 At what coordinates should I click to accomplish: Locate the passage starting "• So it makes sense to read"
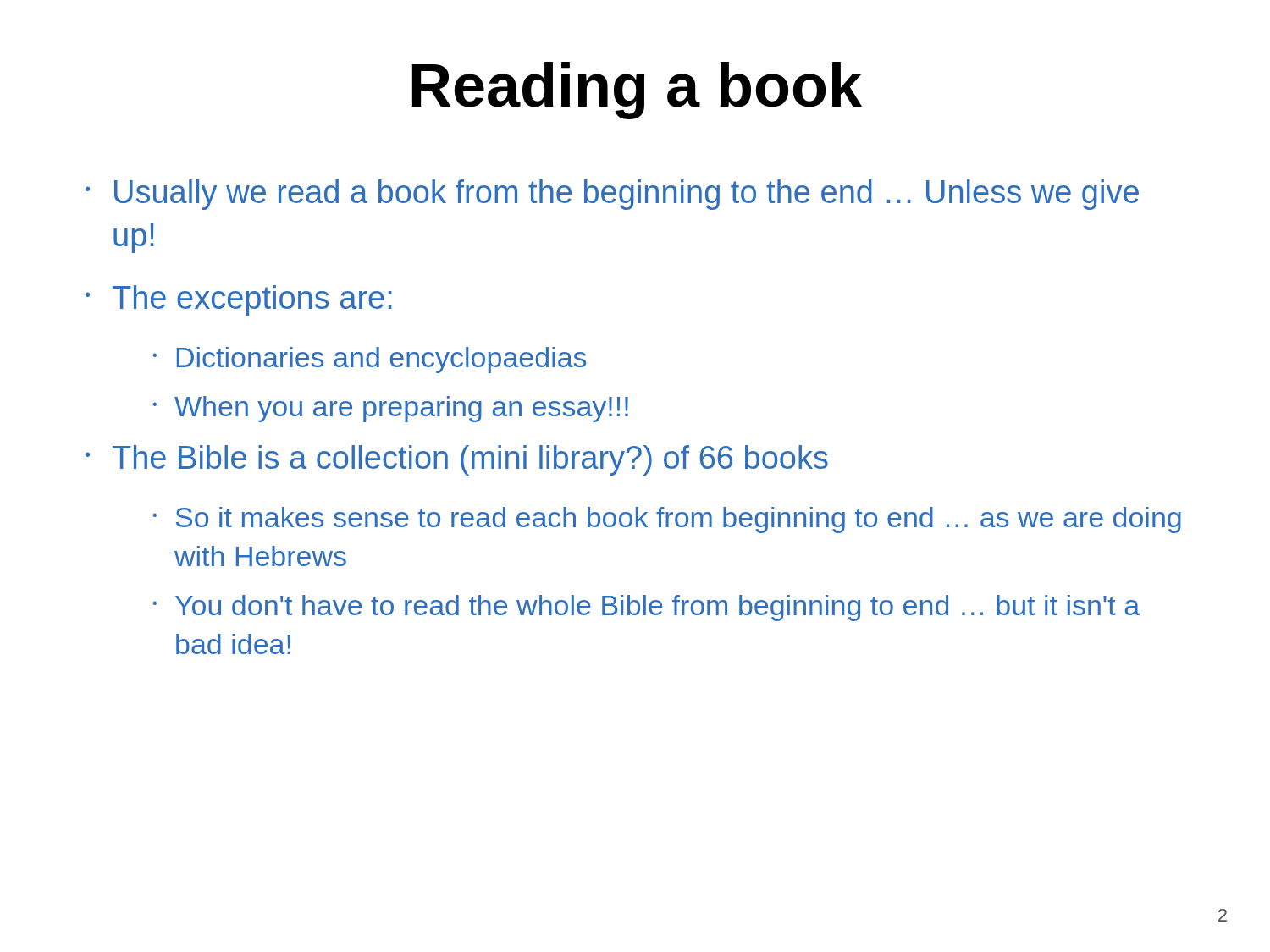(x=669, y=537)
